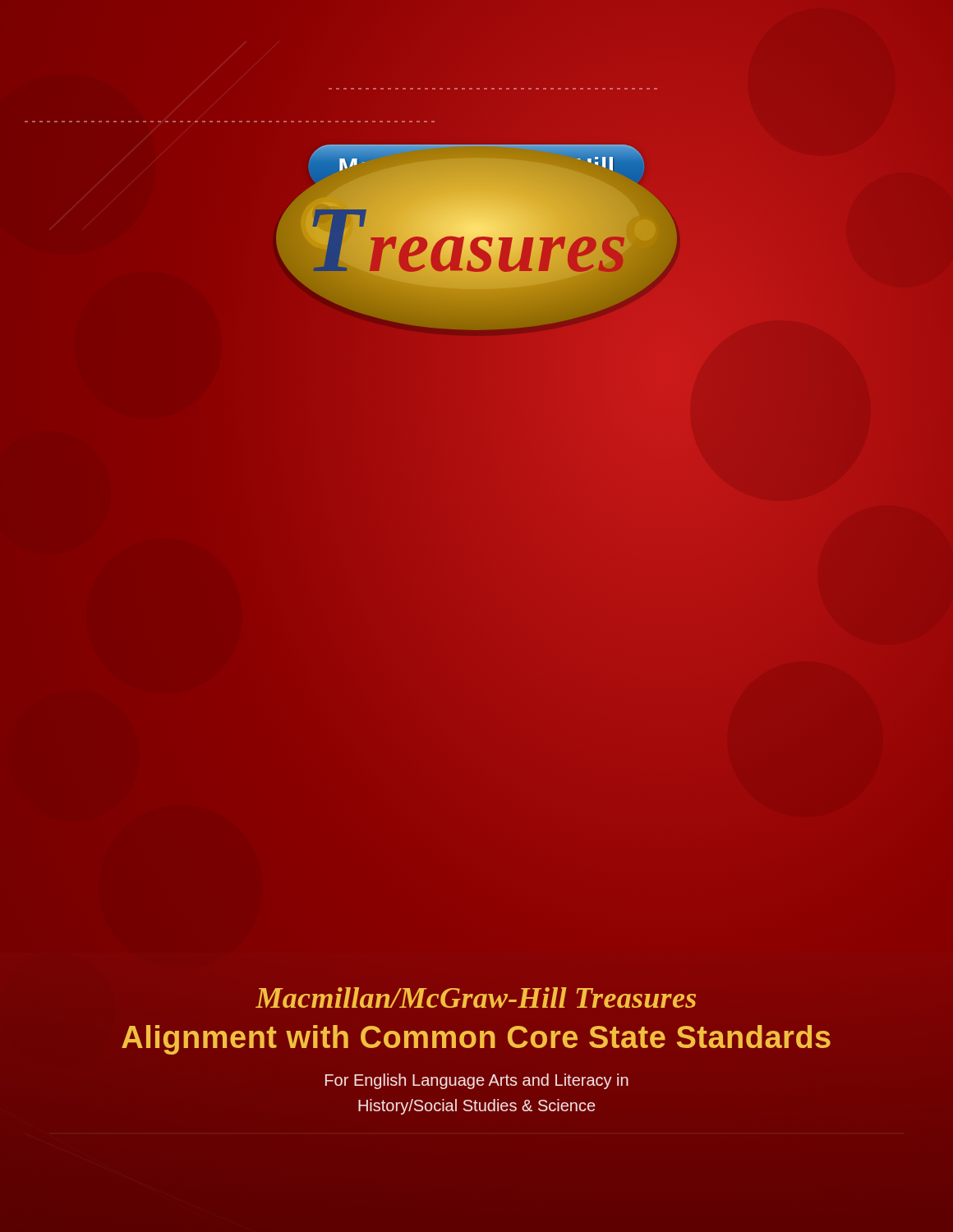Navigate to the text block starting "Macmillan/McGraw-Hill Treasures Alignment with Common Core State"
The height and width of the screenshot is (1232, 953).
[476, 1018]
